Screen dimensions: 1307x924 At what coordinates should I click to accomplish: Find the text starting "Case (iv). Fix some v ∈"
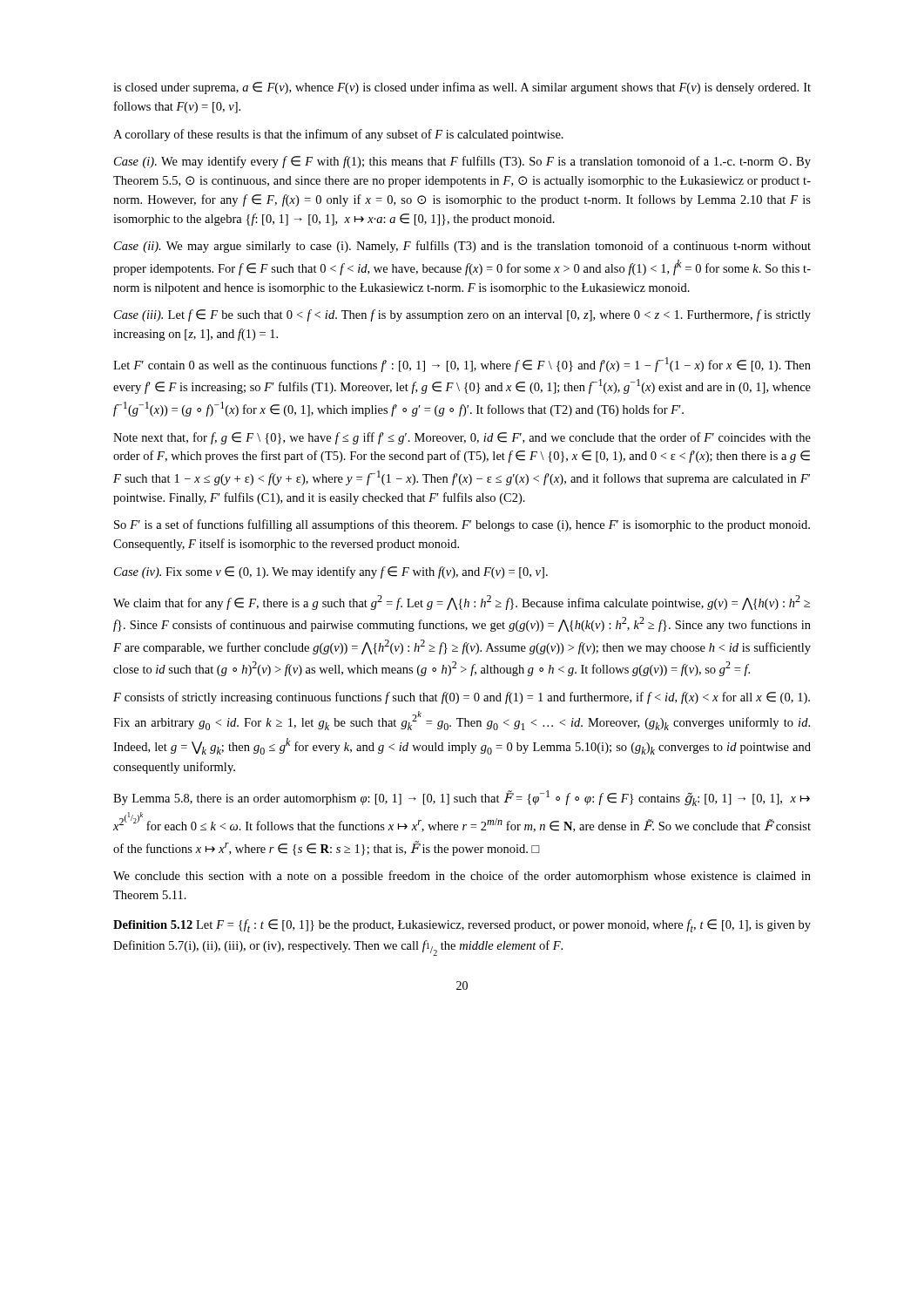[462, 572]
